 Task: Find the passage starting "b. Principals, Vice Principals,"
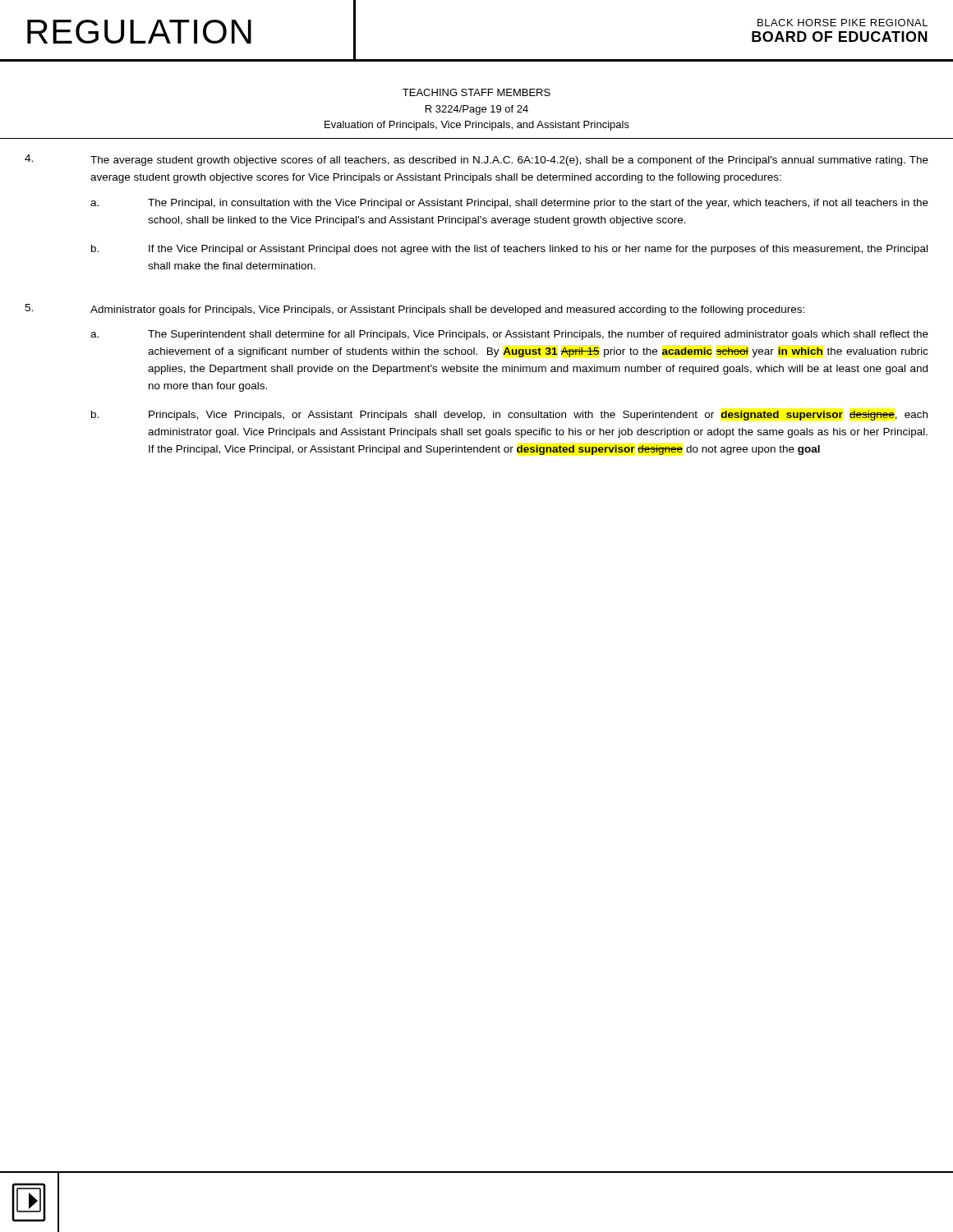coord(509,432)
